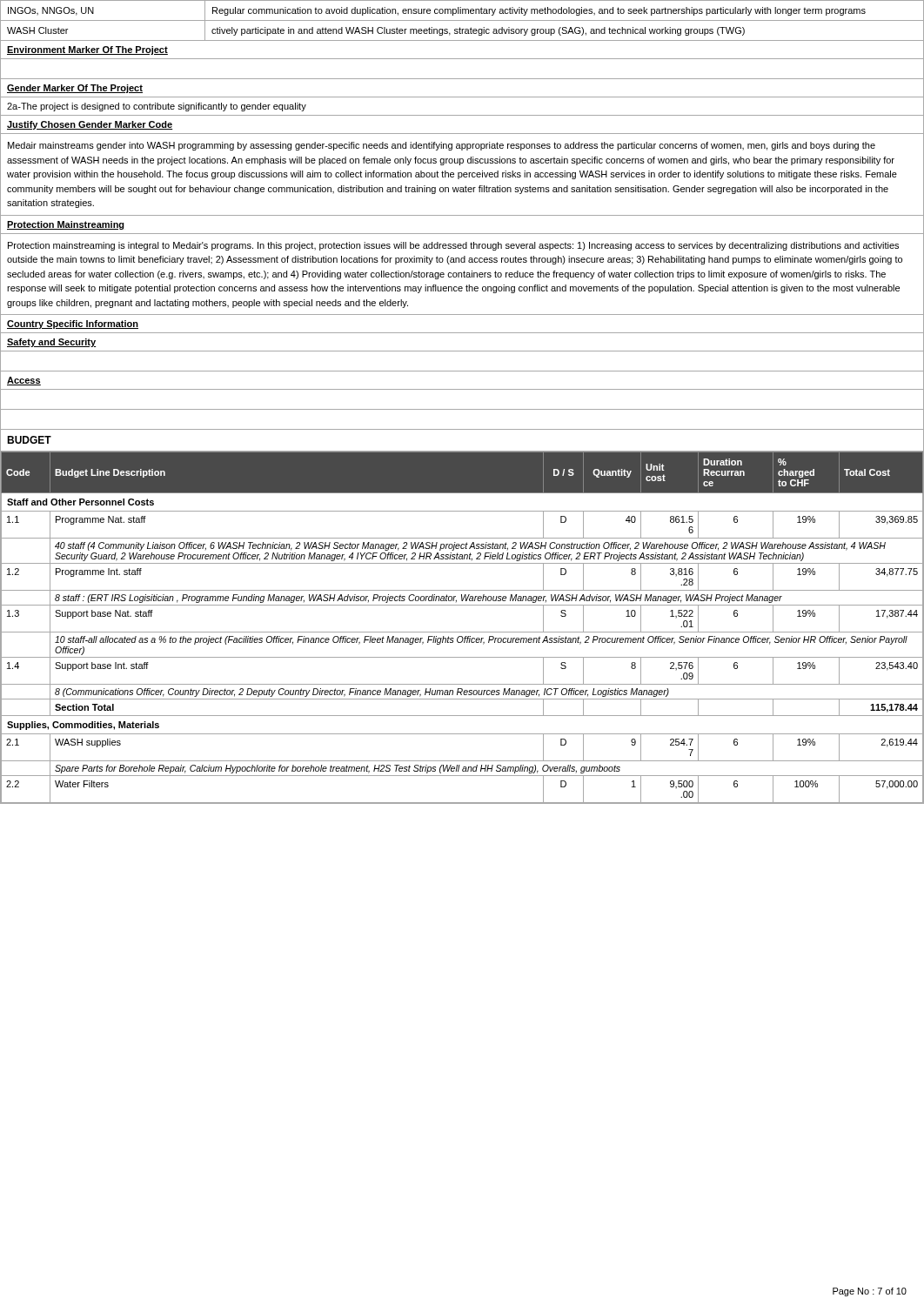Locate the section header that reads "Protection Mainstreaming"
This screenshot has height=1305, width=924.
(x=66, y=224)
